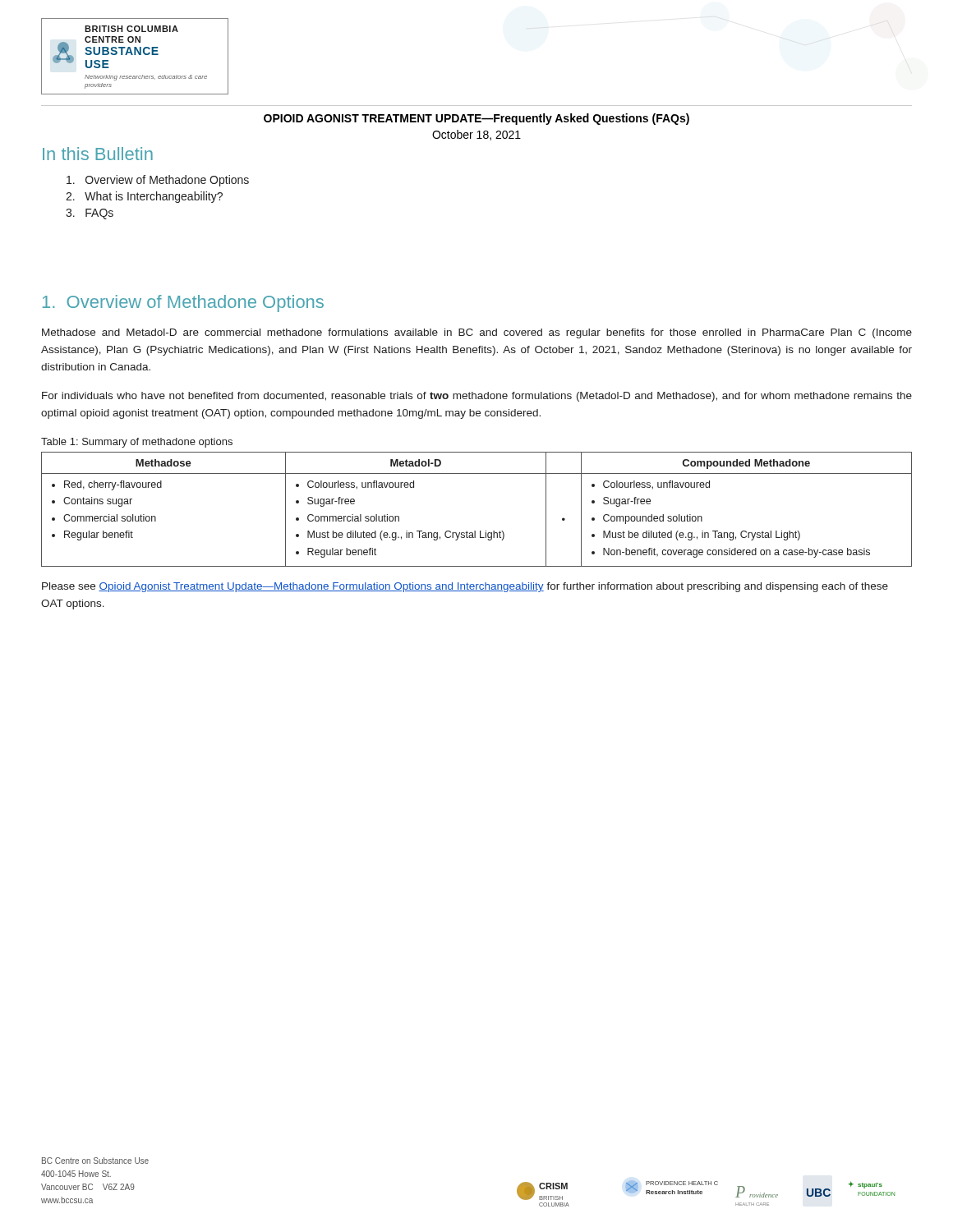The width and height of the screenshot is (953, 1232).
Task: Where is the title that starts "OPIOID AGONIST TREATMENT UPDATE—Frequently Asked Questions (FAQs) October"?
Action: pos(476,127)
